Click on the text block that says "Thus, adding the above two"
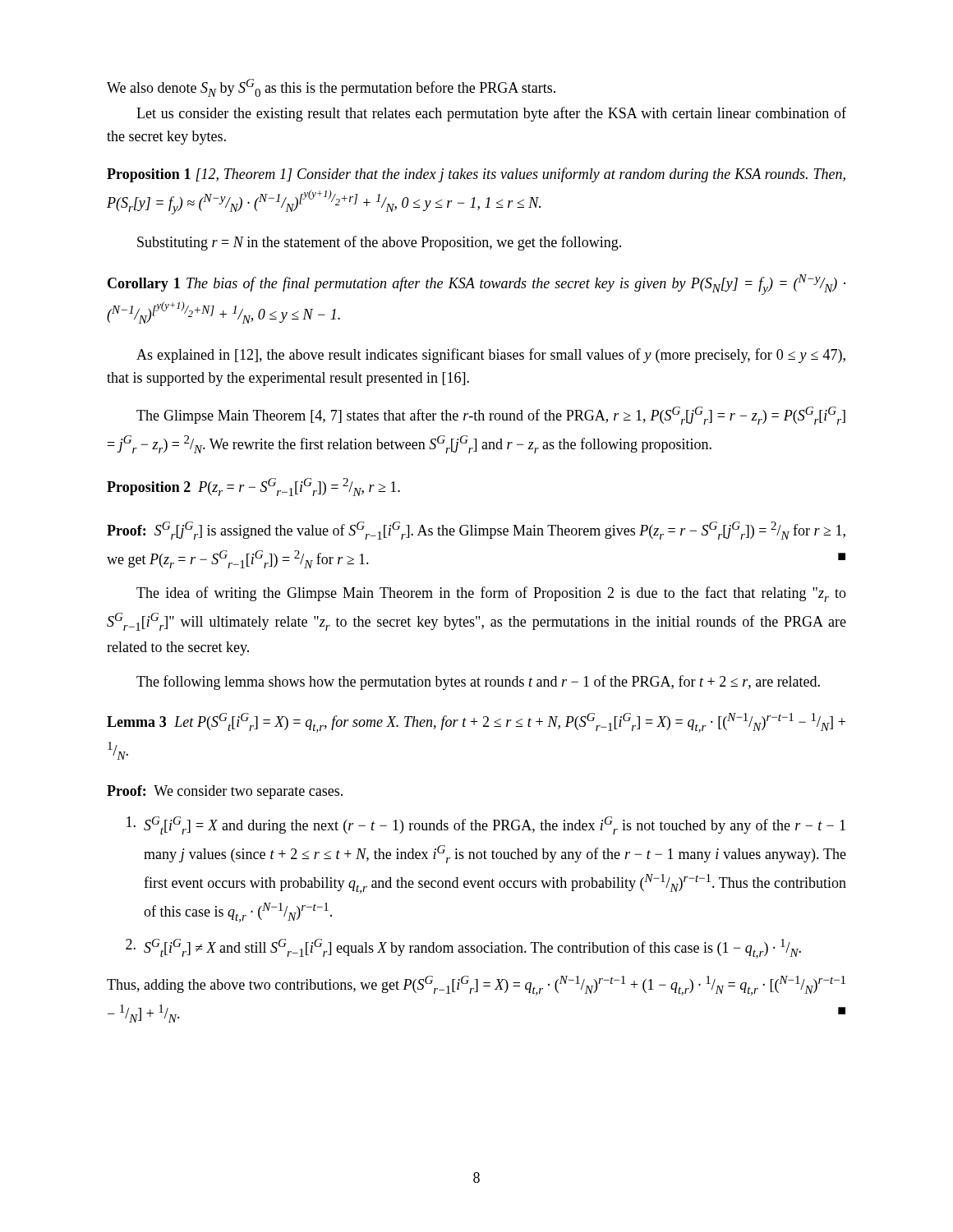The width and height of the screenshot is (953, 1232). (x=476, y=1000)
